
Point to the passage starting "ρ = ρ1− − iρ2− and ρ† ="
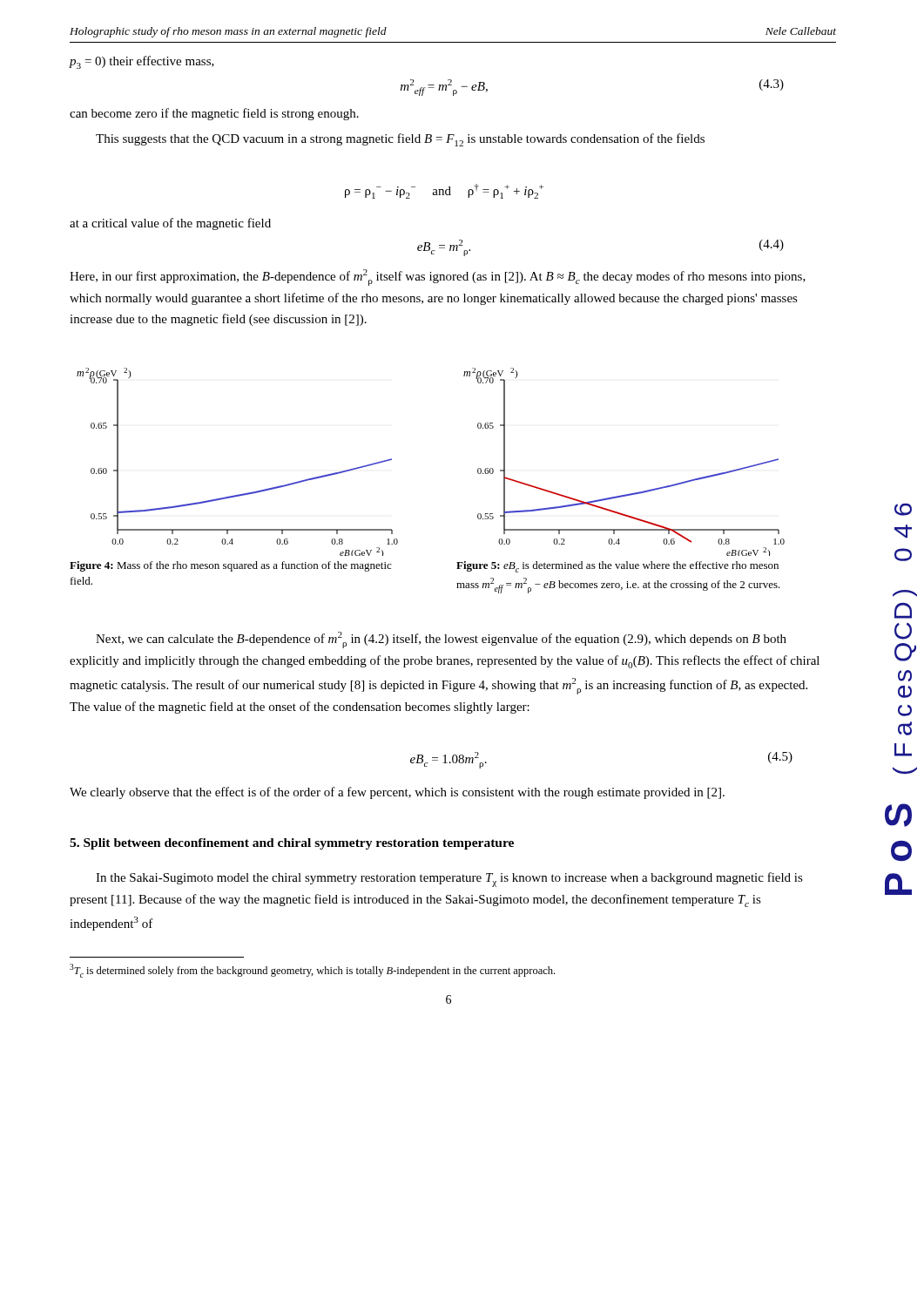coord(444,191)
